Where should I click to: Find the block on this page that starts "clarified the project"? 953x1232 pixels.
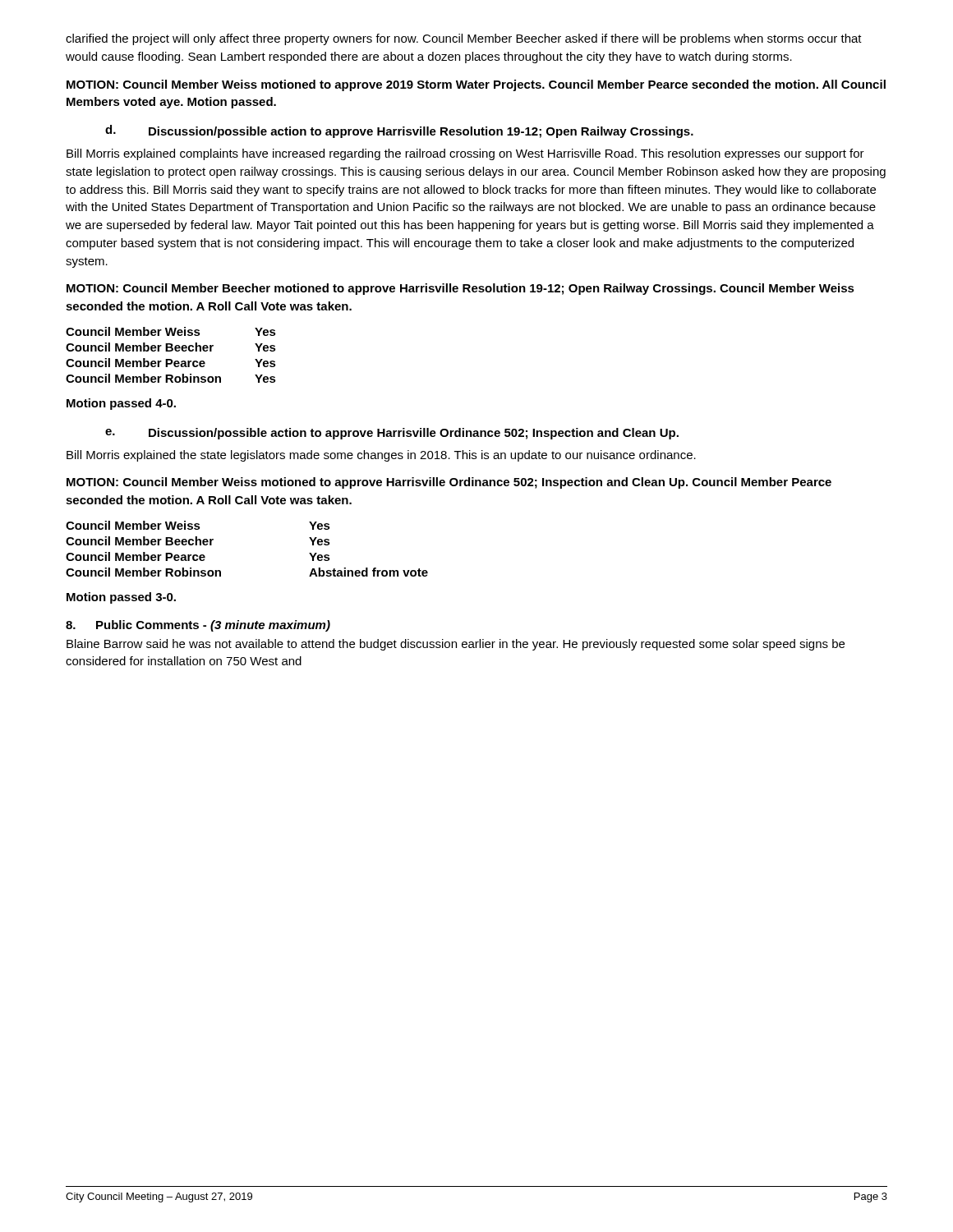tap(476, 47)
